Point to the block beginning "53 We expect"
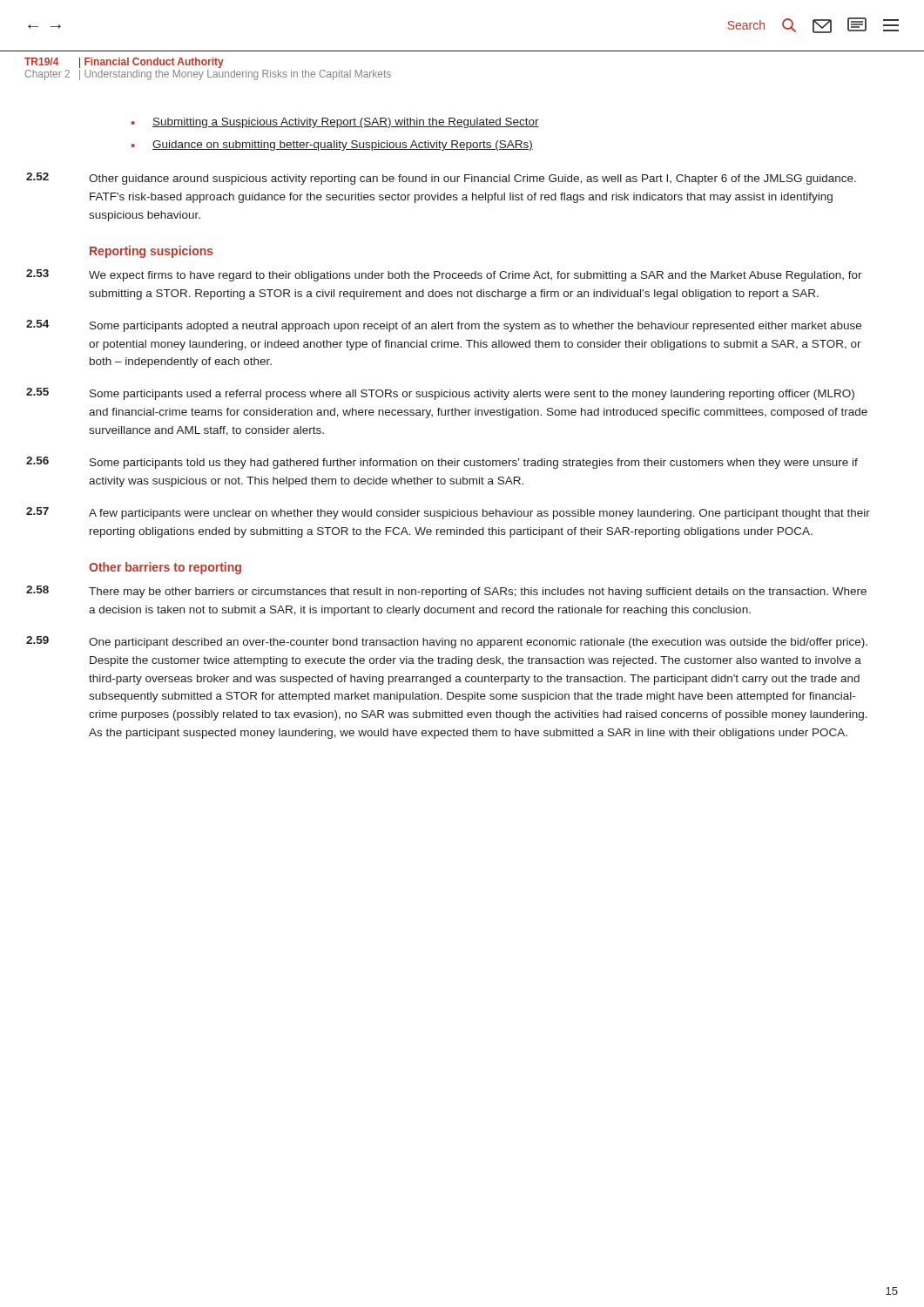This screenshot has width=924, height=1307. (449, 285)
